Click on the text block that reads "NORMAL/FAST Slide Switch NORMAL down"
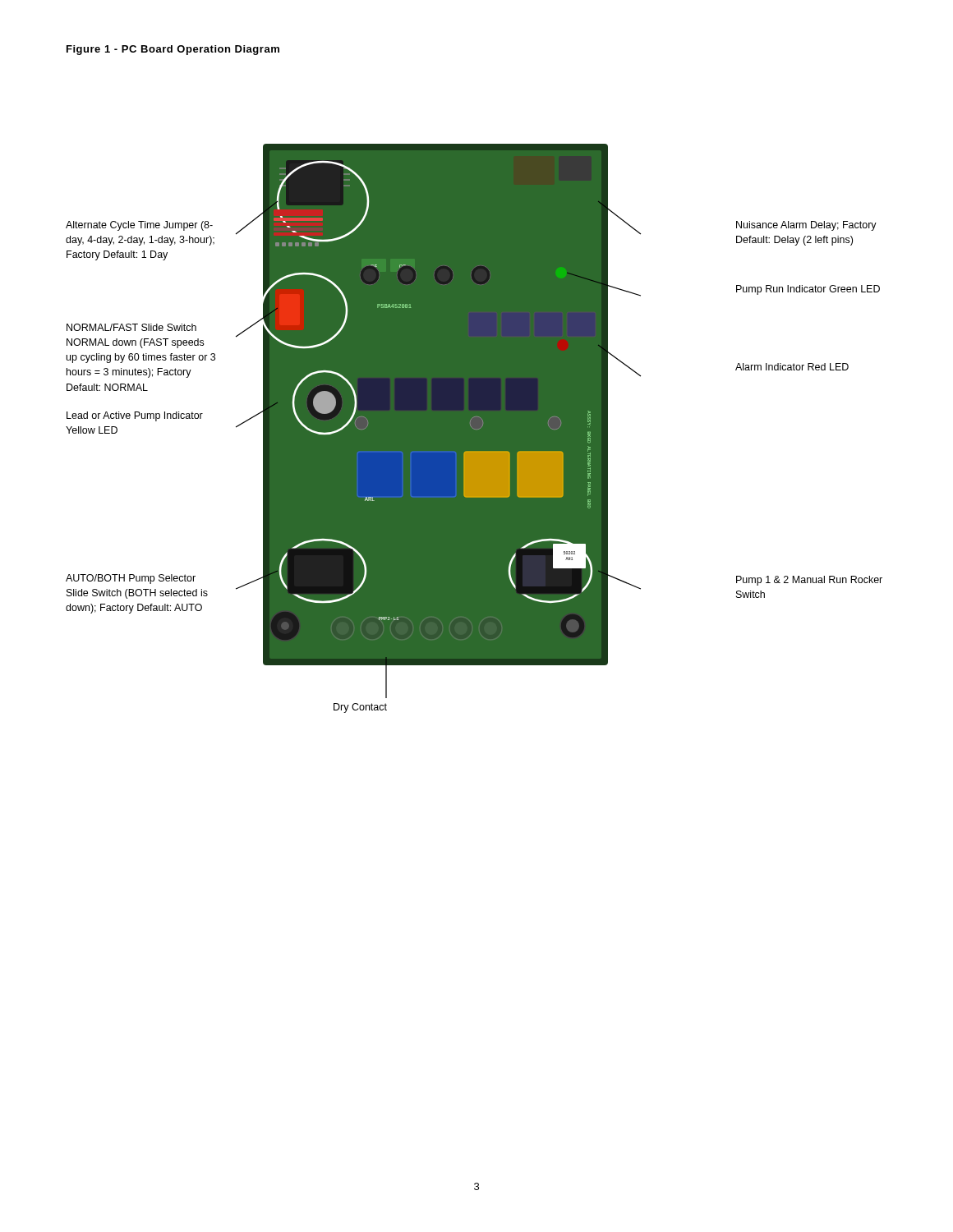This screenshot has height=1232, width=953. pyautogui.click(x=141, y=357)
